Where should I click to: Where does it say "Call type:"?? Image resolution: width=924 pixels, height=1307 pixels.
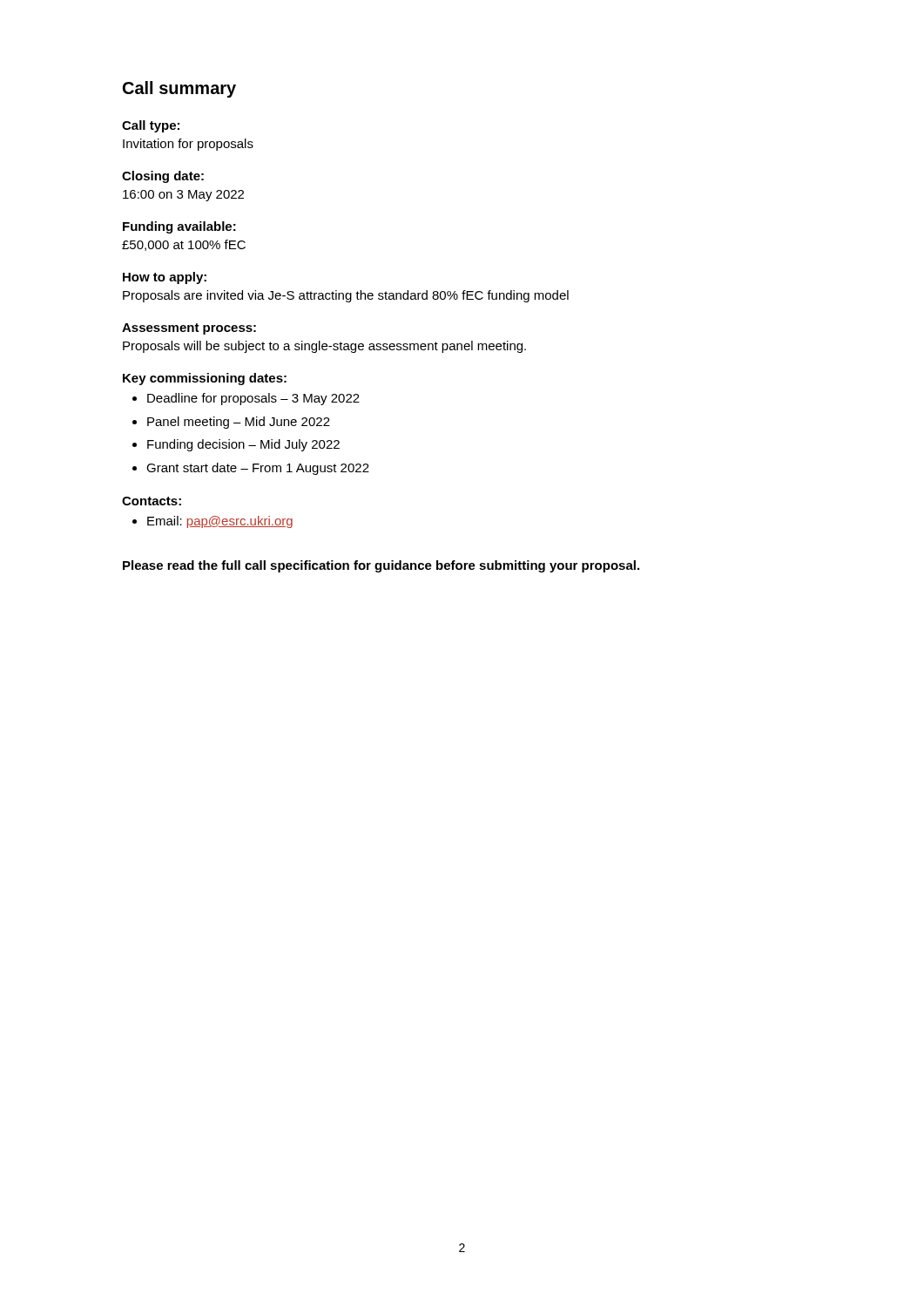point(151,125)
